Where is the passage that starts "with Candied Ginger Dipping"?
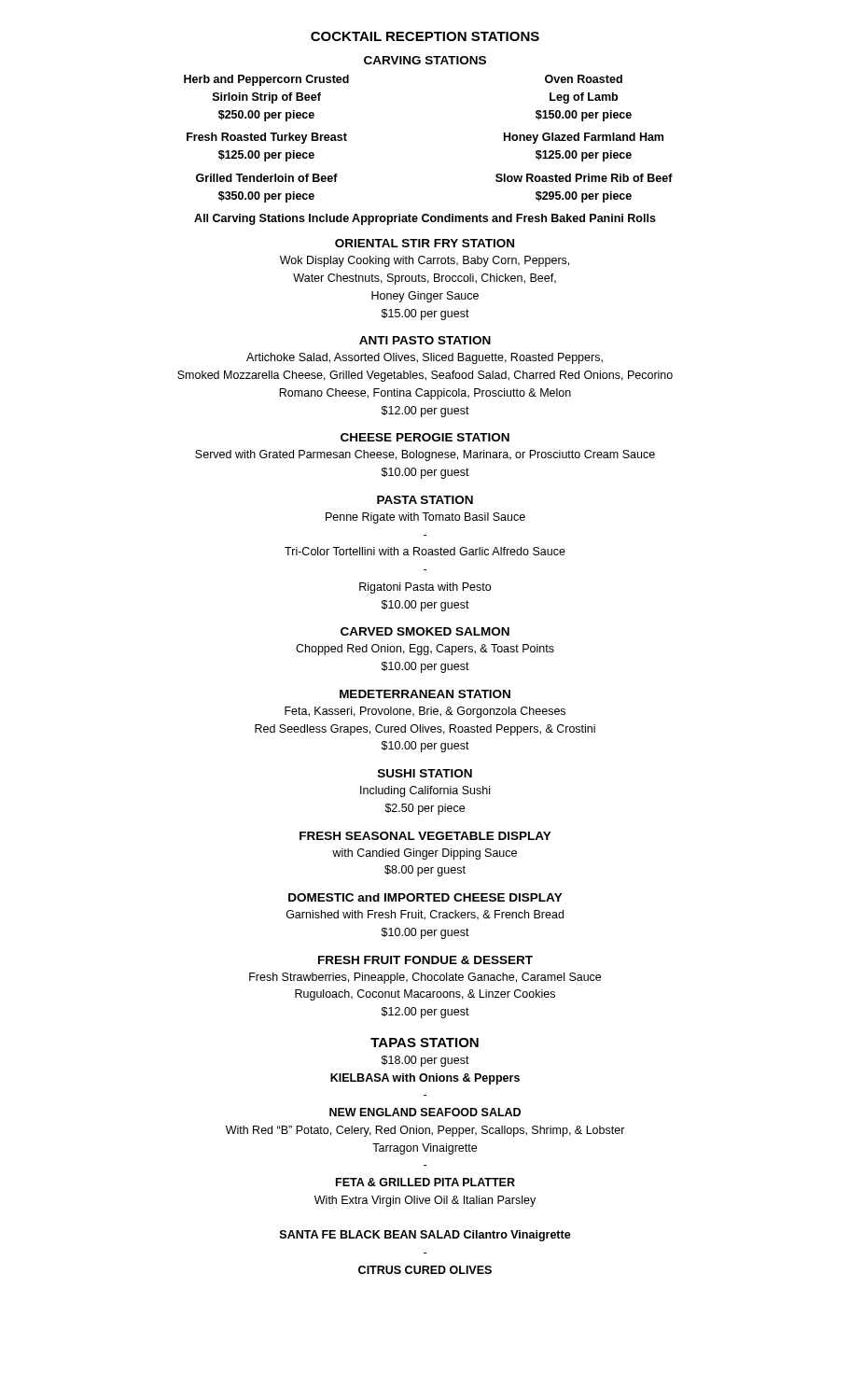This screenshot has width=850, height=1400. [x=425, y=861]
